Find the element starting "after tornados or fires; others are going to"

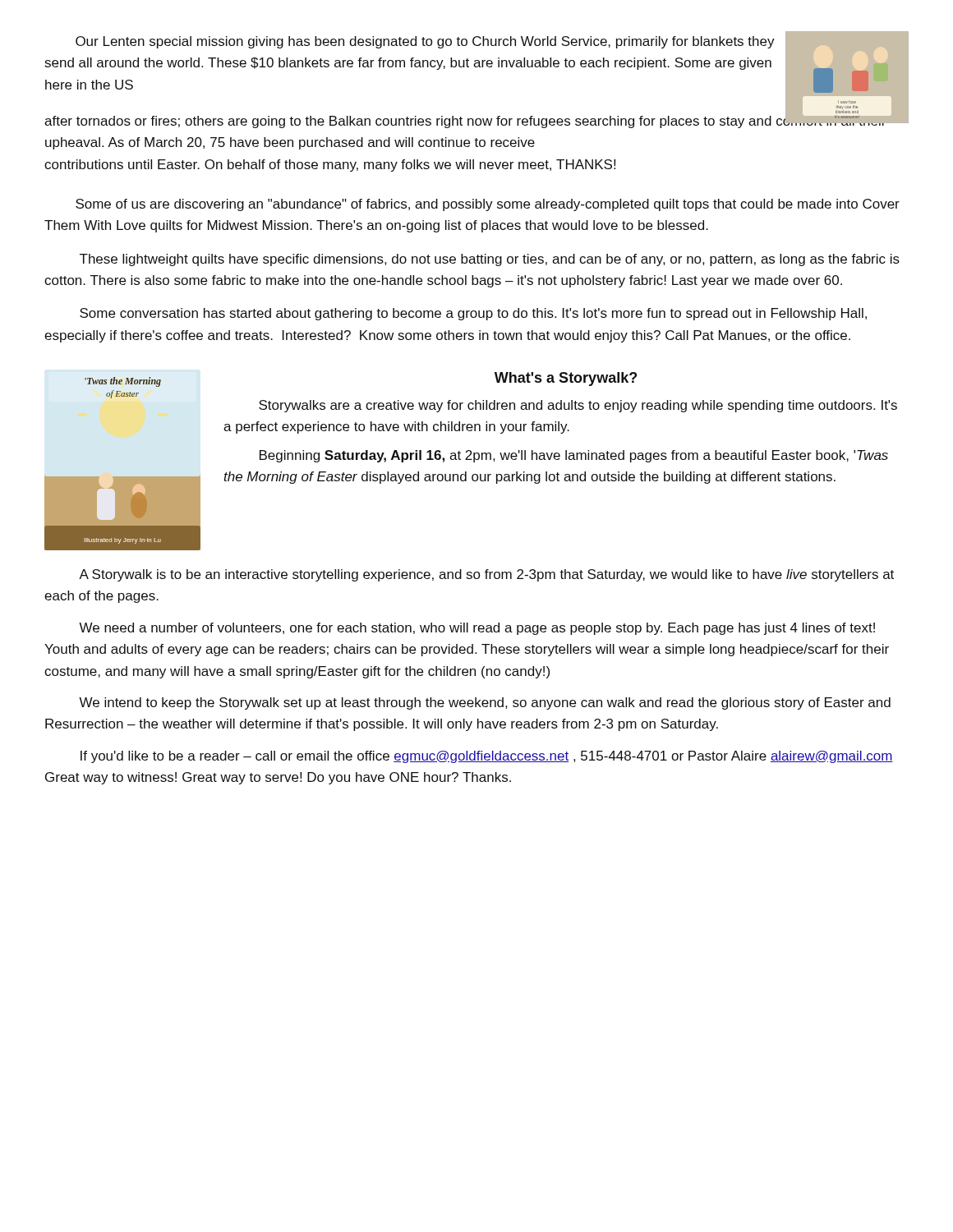(465, 143)
